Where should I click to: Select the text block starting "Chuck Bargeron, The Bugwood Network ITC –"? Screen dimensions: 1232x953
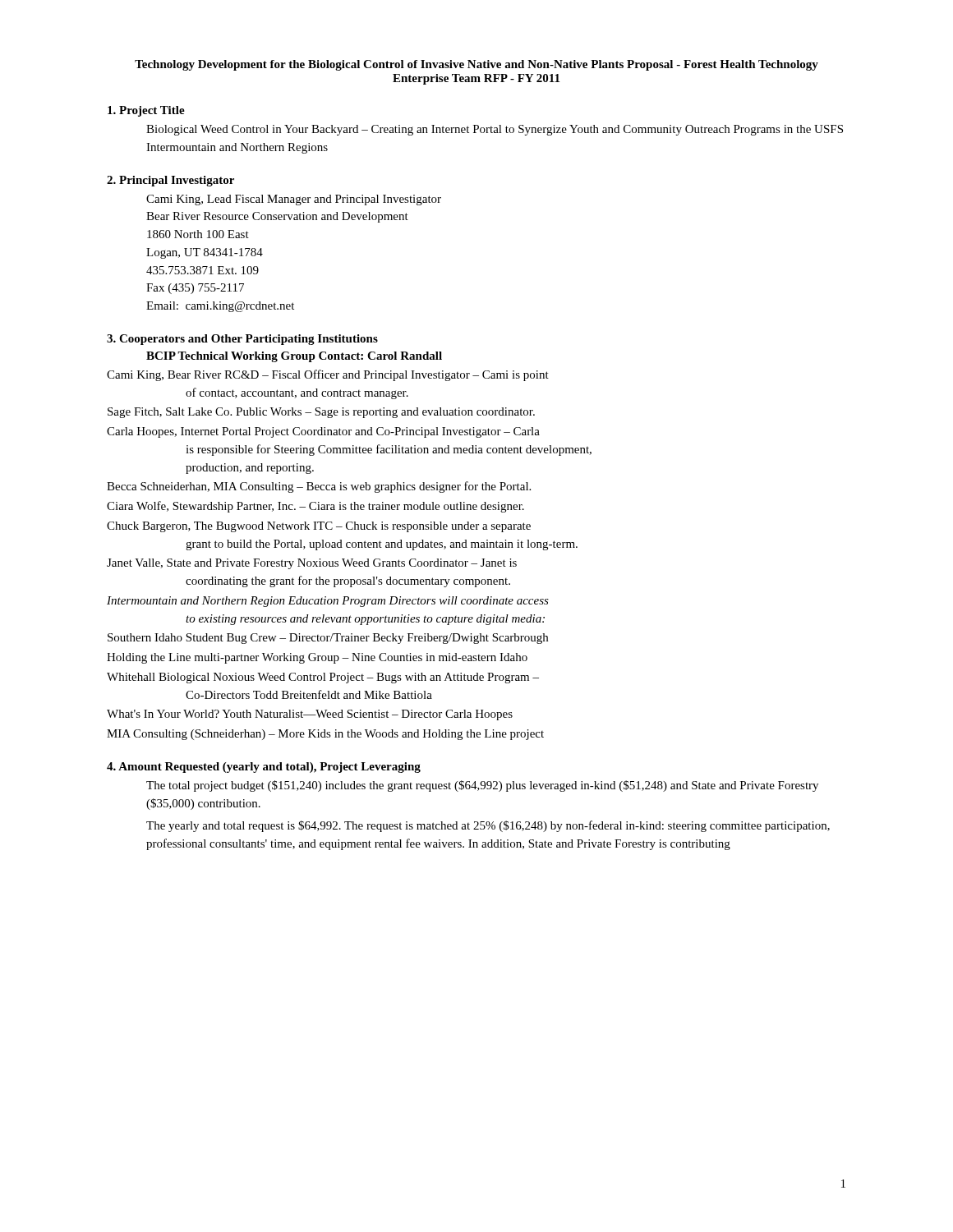tap(476, 535)
